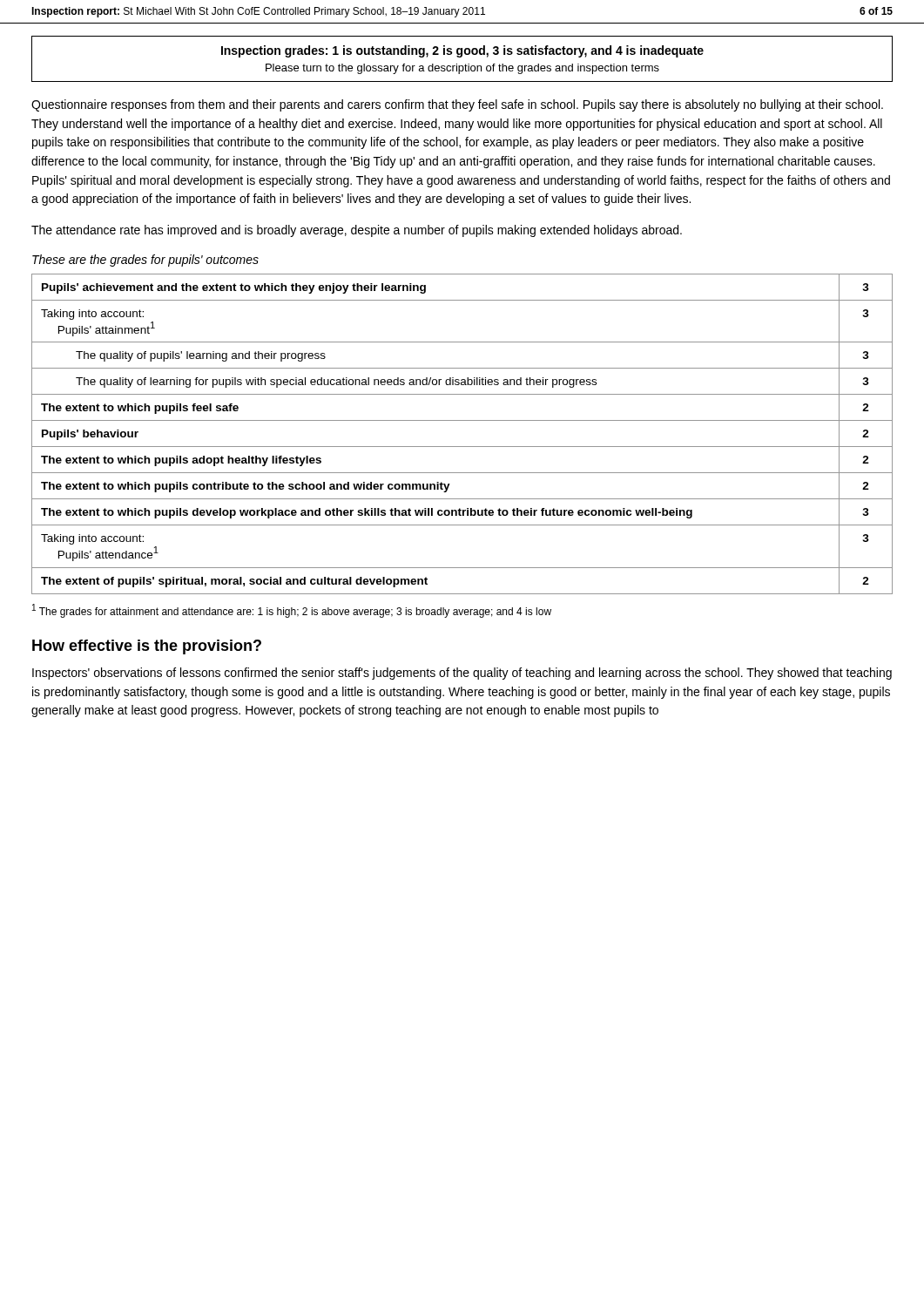Where is the passage that starts "Inspection grades: 1 is outstanding, 2"?
924x1307 pixels.
pos(462,59)
